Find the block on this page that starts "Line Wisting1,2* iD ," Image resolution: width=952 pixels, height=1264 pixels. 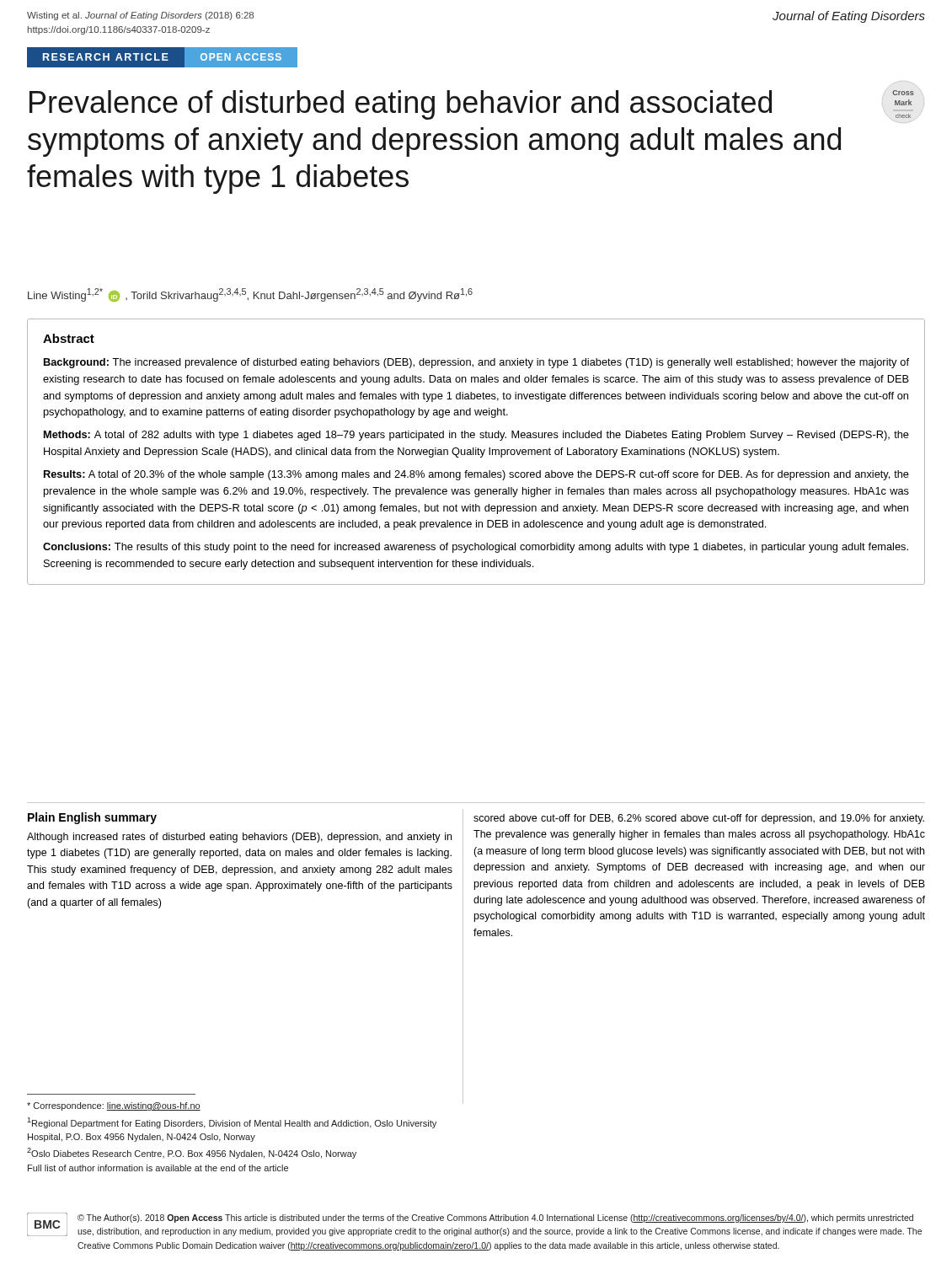250,295
